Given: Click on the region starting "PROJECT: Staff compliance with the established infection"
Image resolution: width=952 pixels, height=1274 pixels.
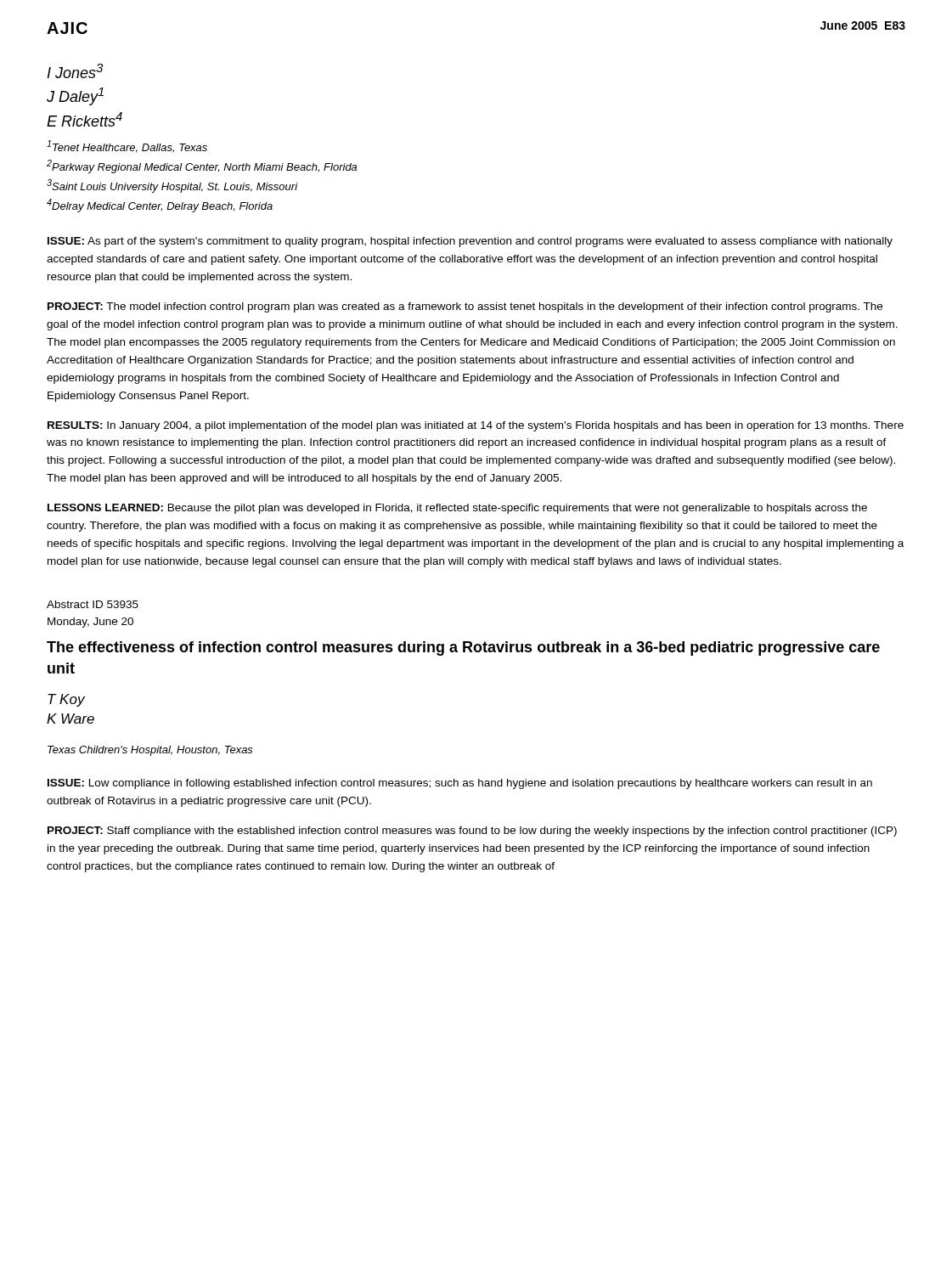Looking at the screenshot, I should (x=472, y=848).
